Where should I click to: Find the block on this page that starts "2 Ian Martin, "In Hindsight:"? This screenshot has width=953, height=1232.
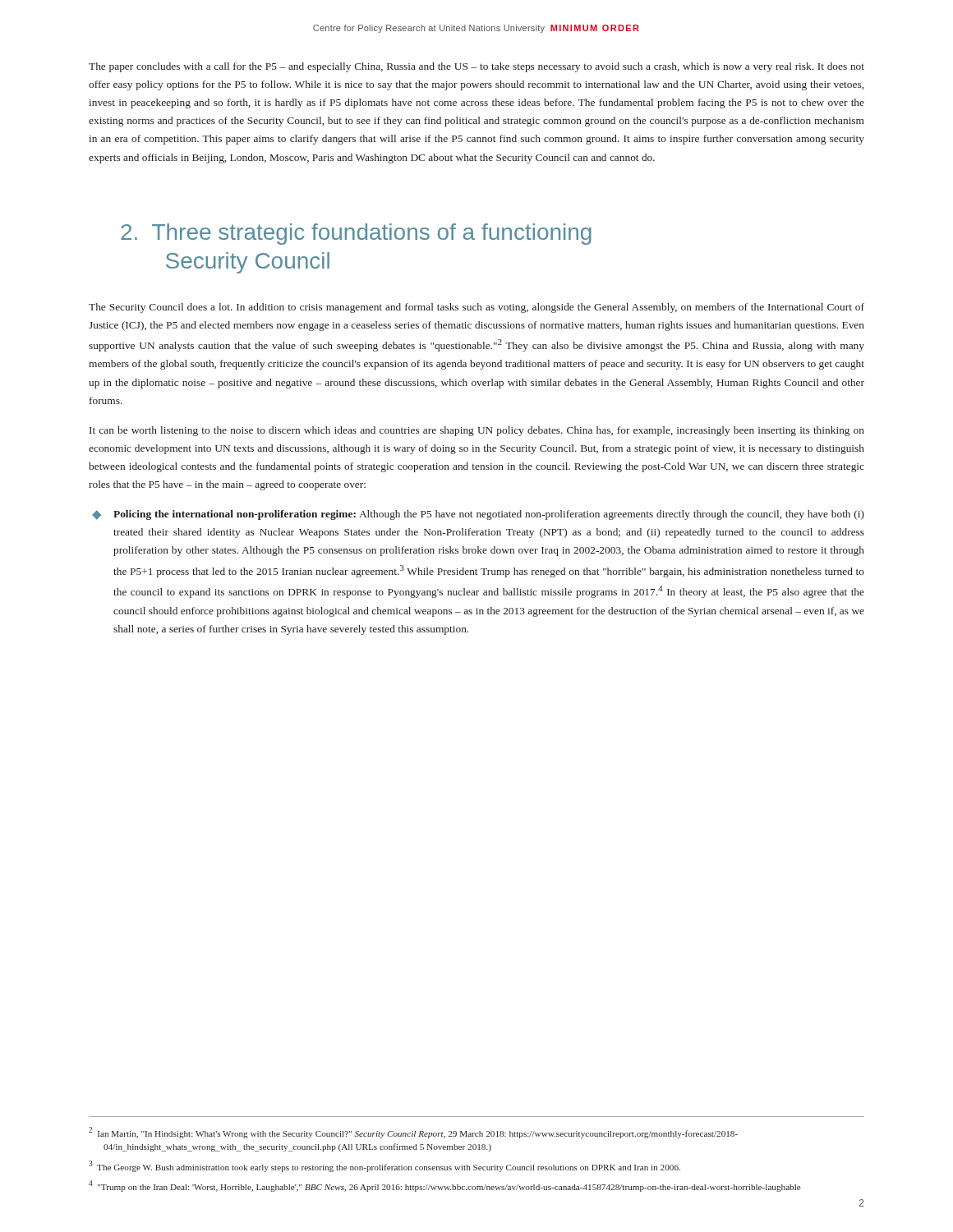click(x=413, y=1139)
